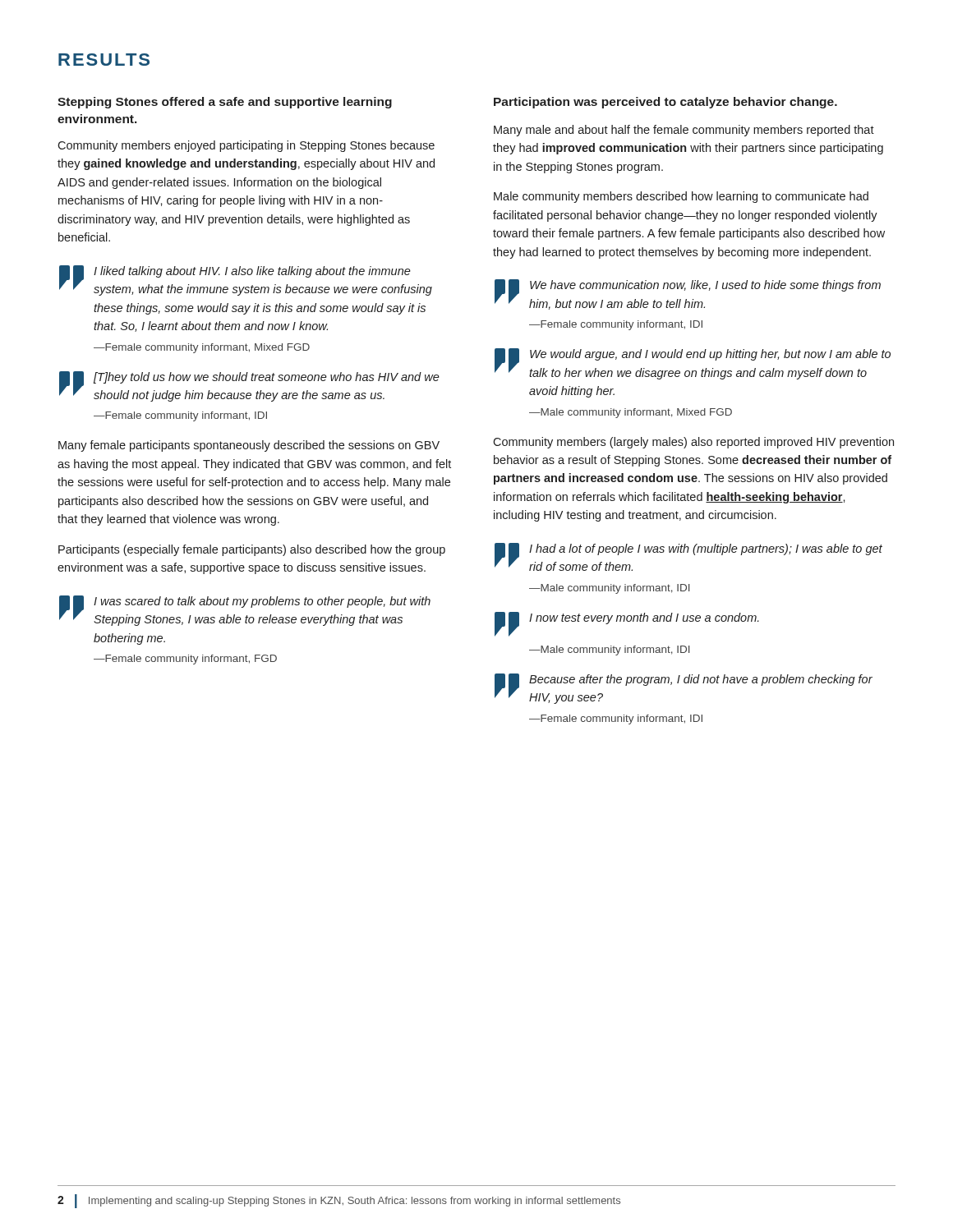Click the passage that begins "I now test every"
Screen dimensions: 1232x953
click(694, 632)
